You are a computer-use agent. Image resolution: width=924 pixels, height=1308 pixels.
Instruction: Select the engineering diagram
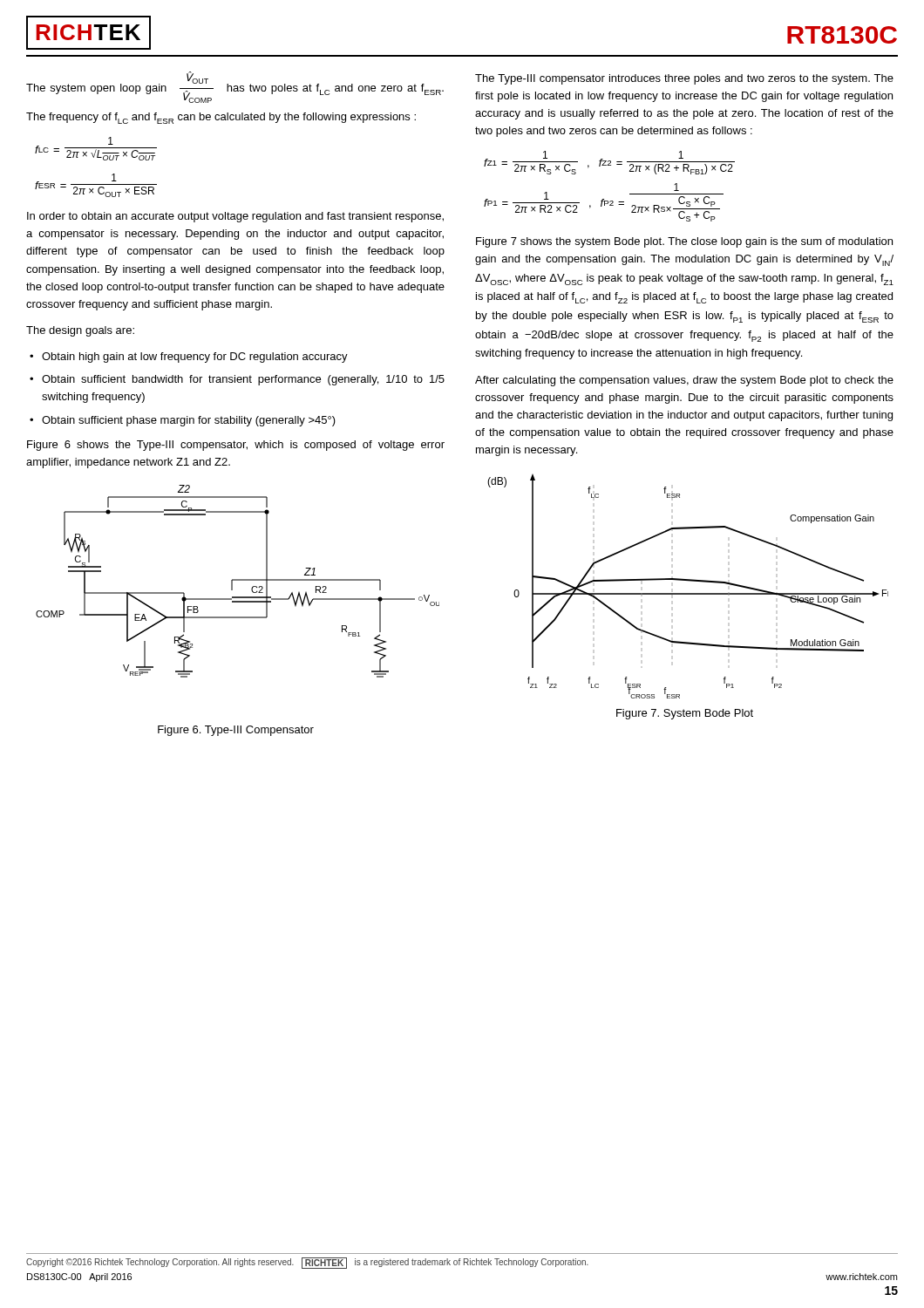pos(235,599)
